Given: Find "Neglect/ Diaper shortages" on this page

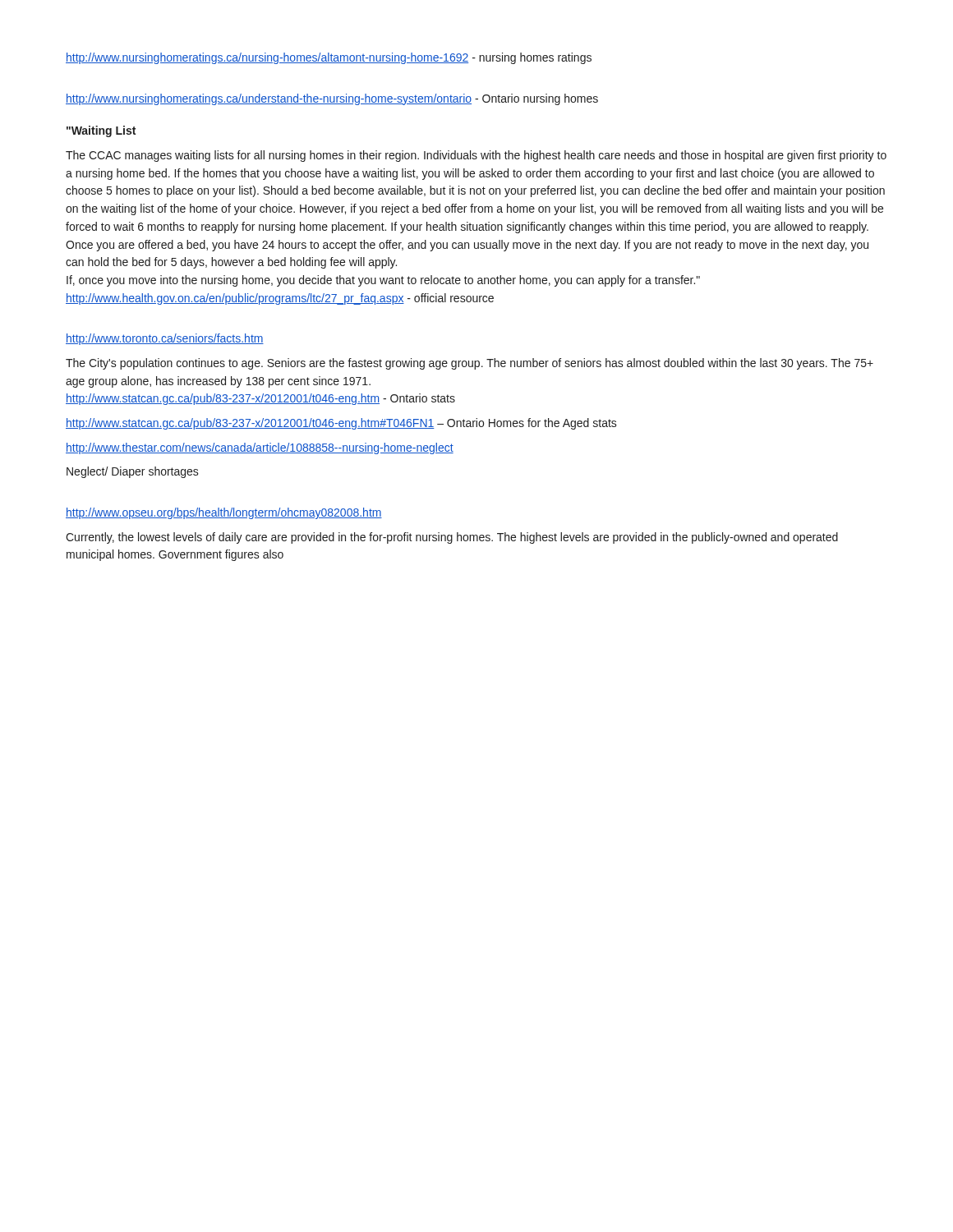Looking at the screenshot, I should [133, 472].
